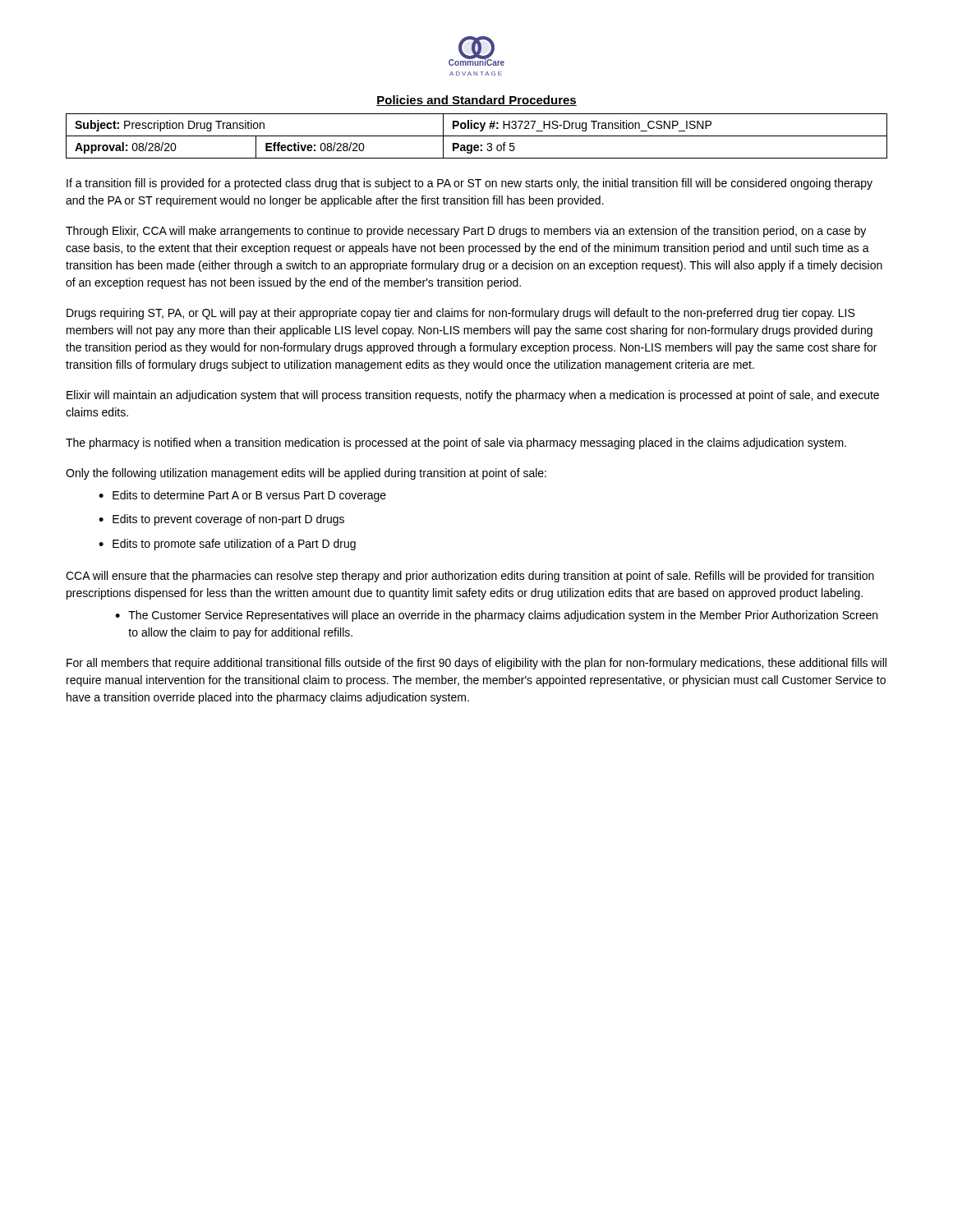Click on the text block with the text "Elixir will maintain an adjudication system that"
The image size is (953, 1232).
[473, 404]
